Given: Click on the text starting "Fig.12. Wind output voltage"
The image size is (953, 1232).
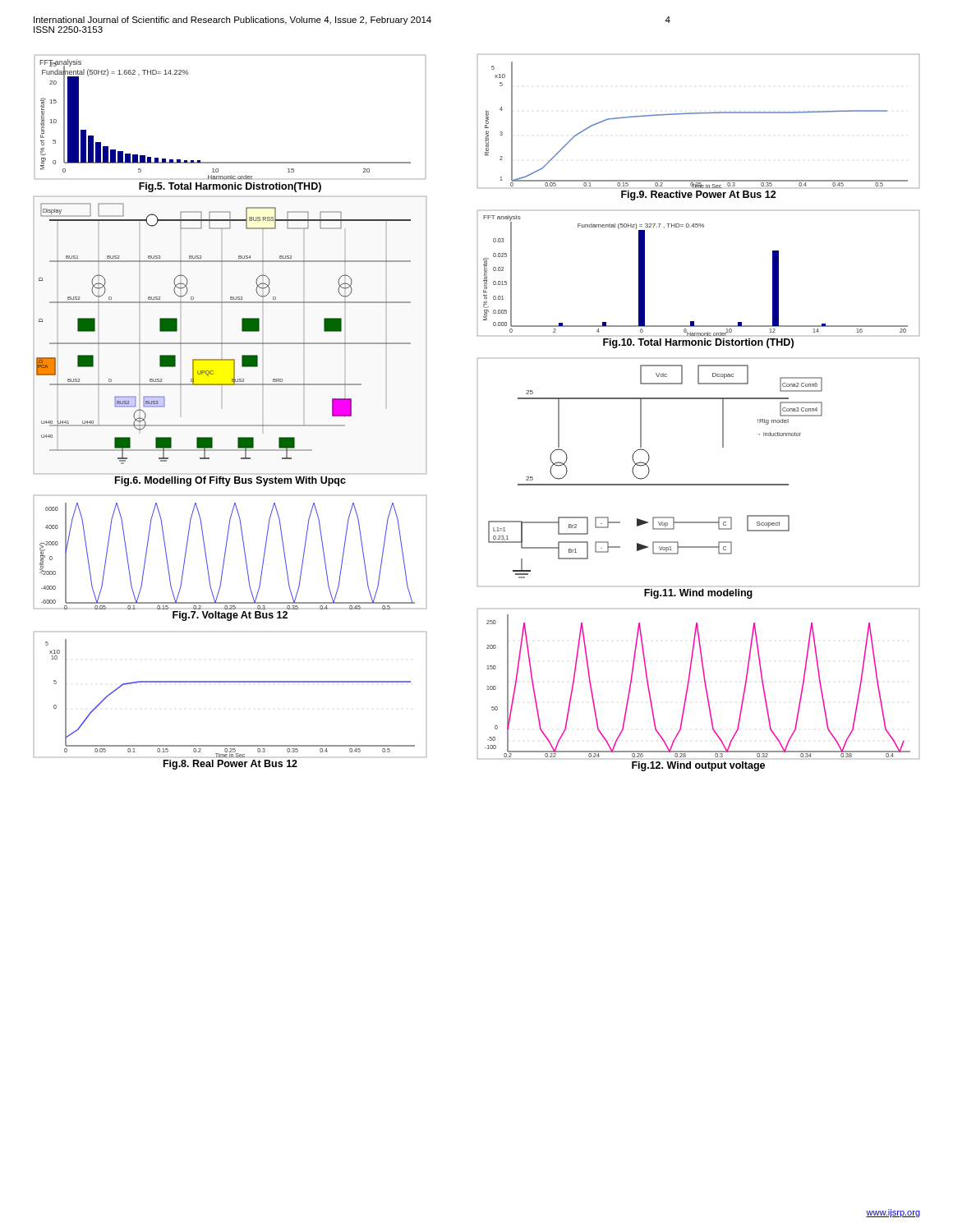Looking at the screenshot, I should [x=698, y=766].
